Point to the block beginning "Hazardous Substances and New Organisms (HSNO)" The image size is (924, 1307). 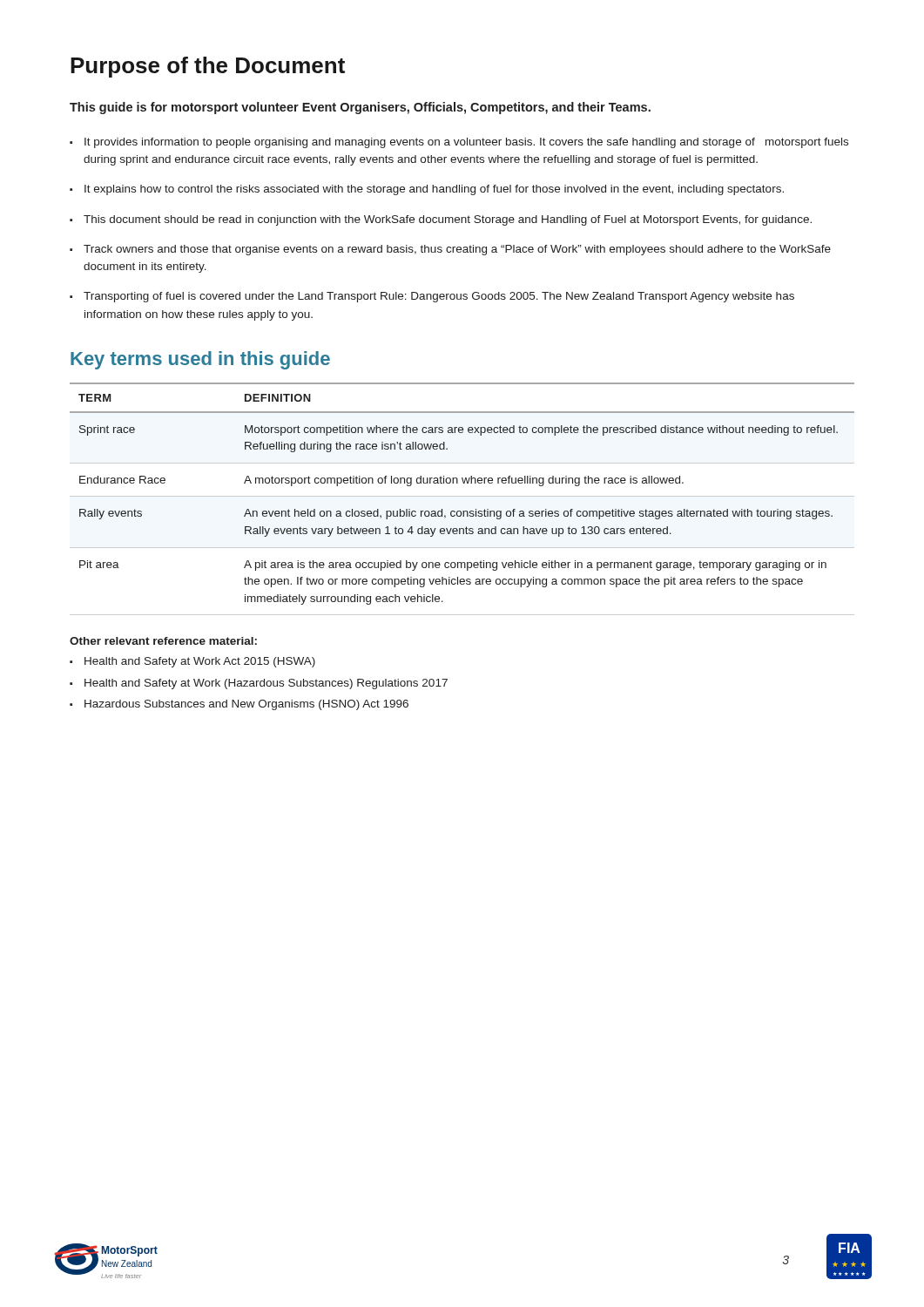246,703
